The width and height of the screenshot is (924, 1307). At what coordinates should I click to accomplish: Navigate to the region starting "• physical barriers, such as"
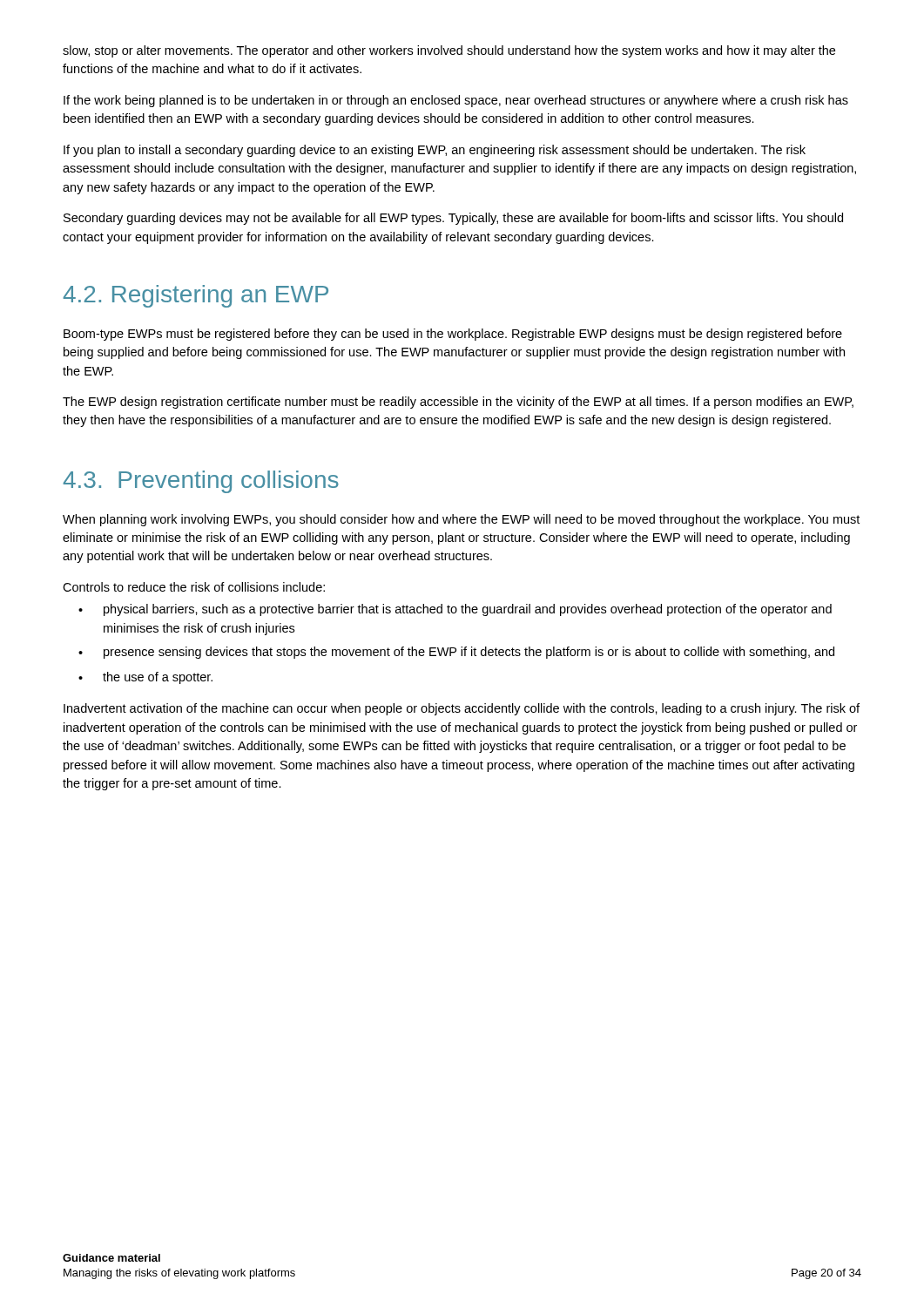[x=470, y=619]
